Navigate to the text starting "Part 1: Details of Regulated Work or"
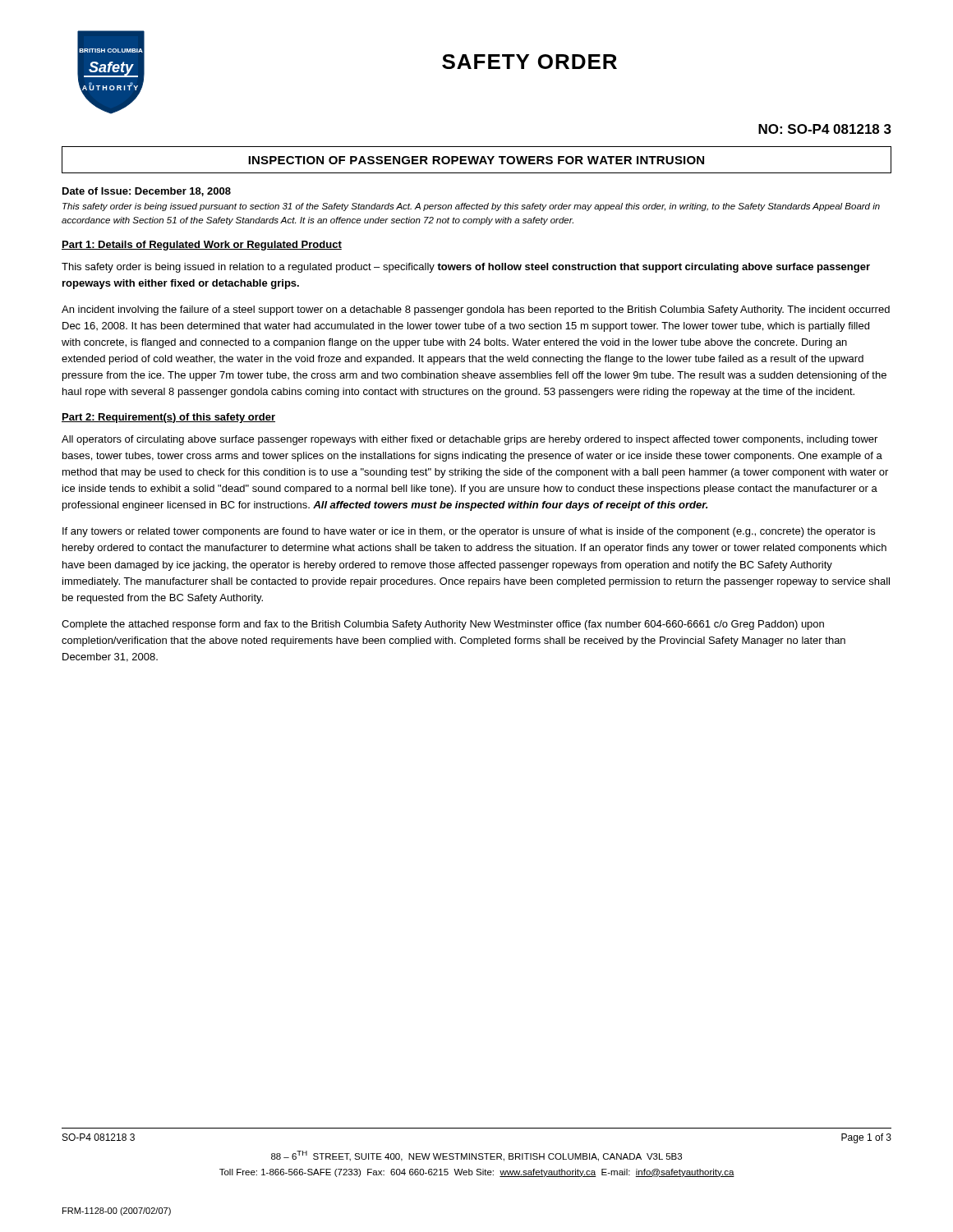The width and height of the screenshot is (953, 1232). (202, 244)
